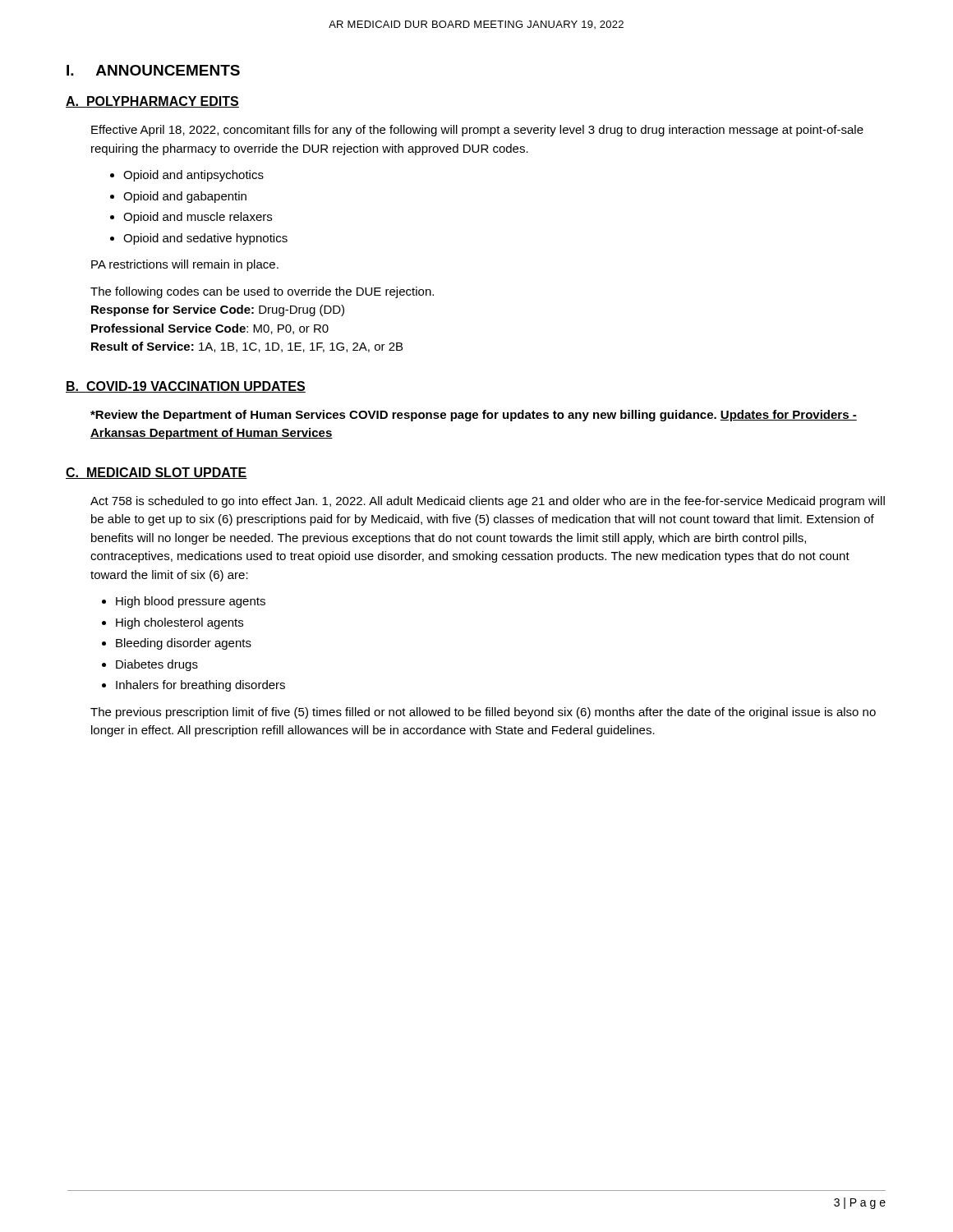This screenshot has height=1232, width=953.
Task: Find the section header that says "A. POLYPHARMACY EDITS"
Action: (x=152, y=101)
